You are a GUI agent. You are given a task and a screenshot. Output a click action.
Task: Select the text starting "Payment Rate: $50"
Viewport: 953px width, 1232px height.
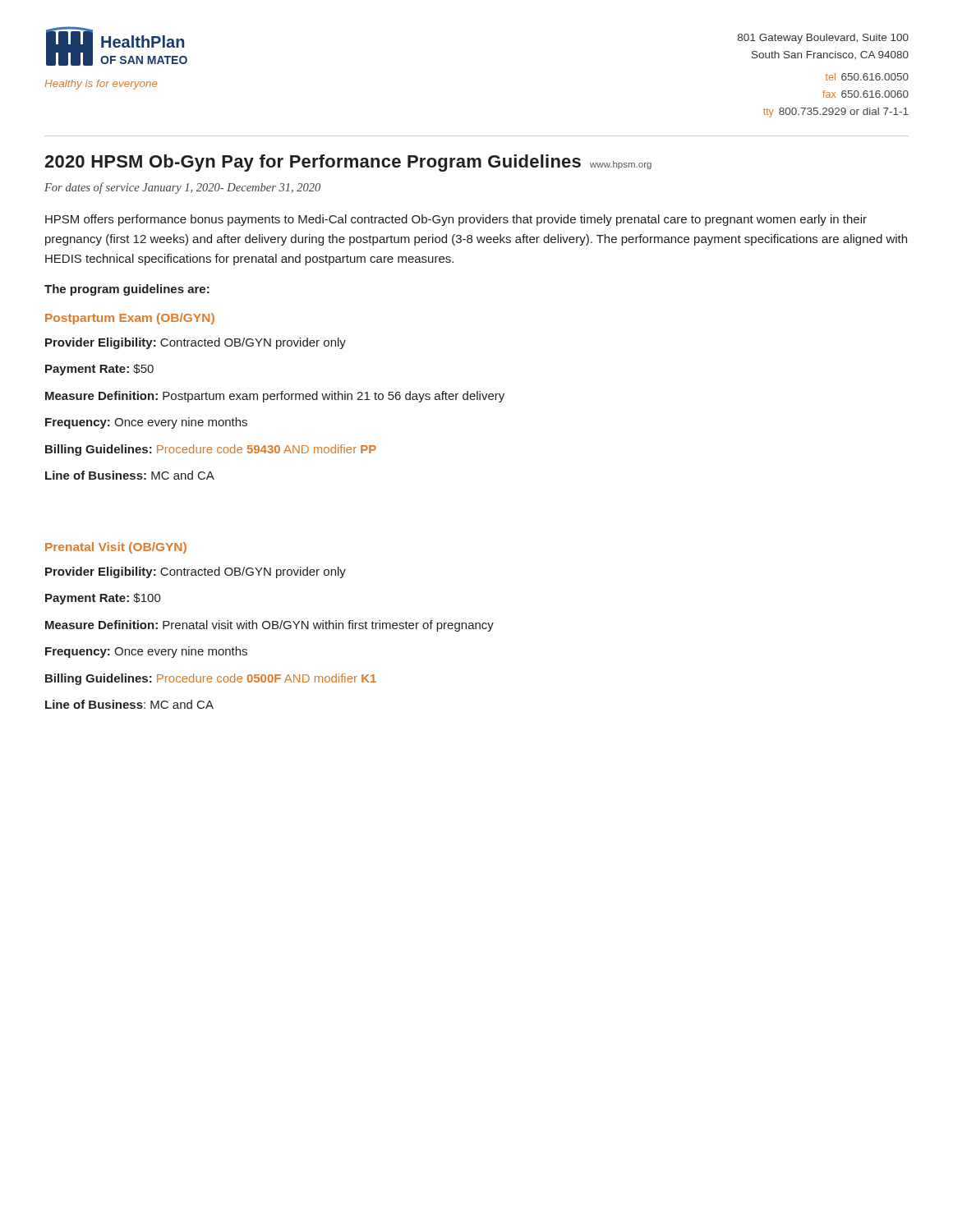(x=99, y=368)
